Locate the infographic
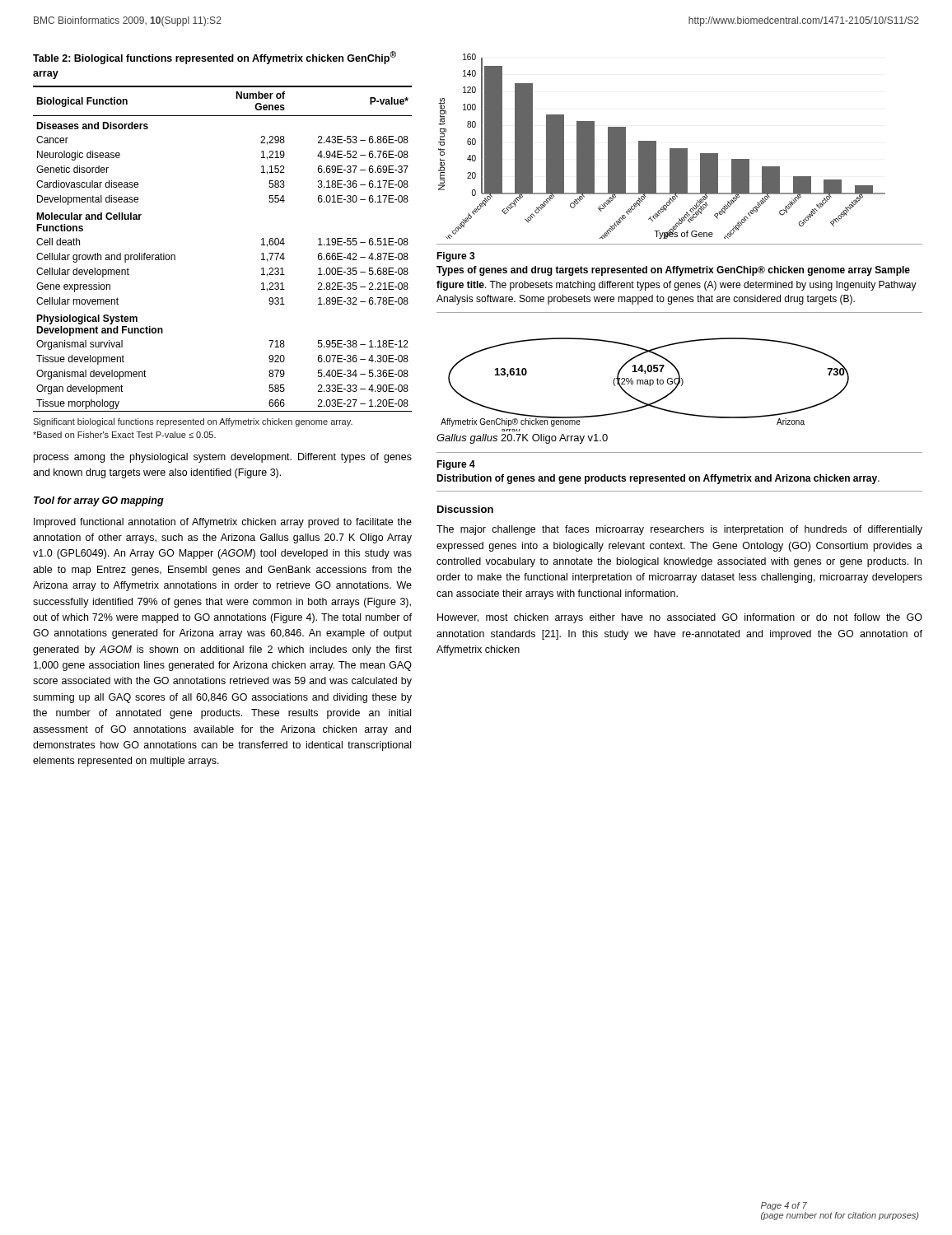Image resolution: width=952 pixels, height=1235 pixels. tap(667, 388)
